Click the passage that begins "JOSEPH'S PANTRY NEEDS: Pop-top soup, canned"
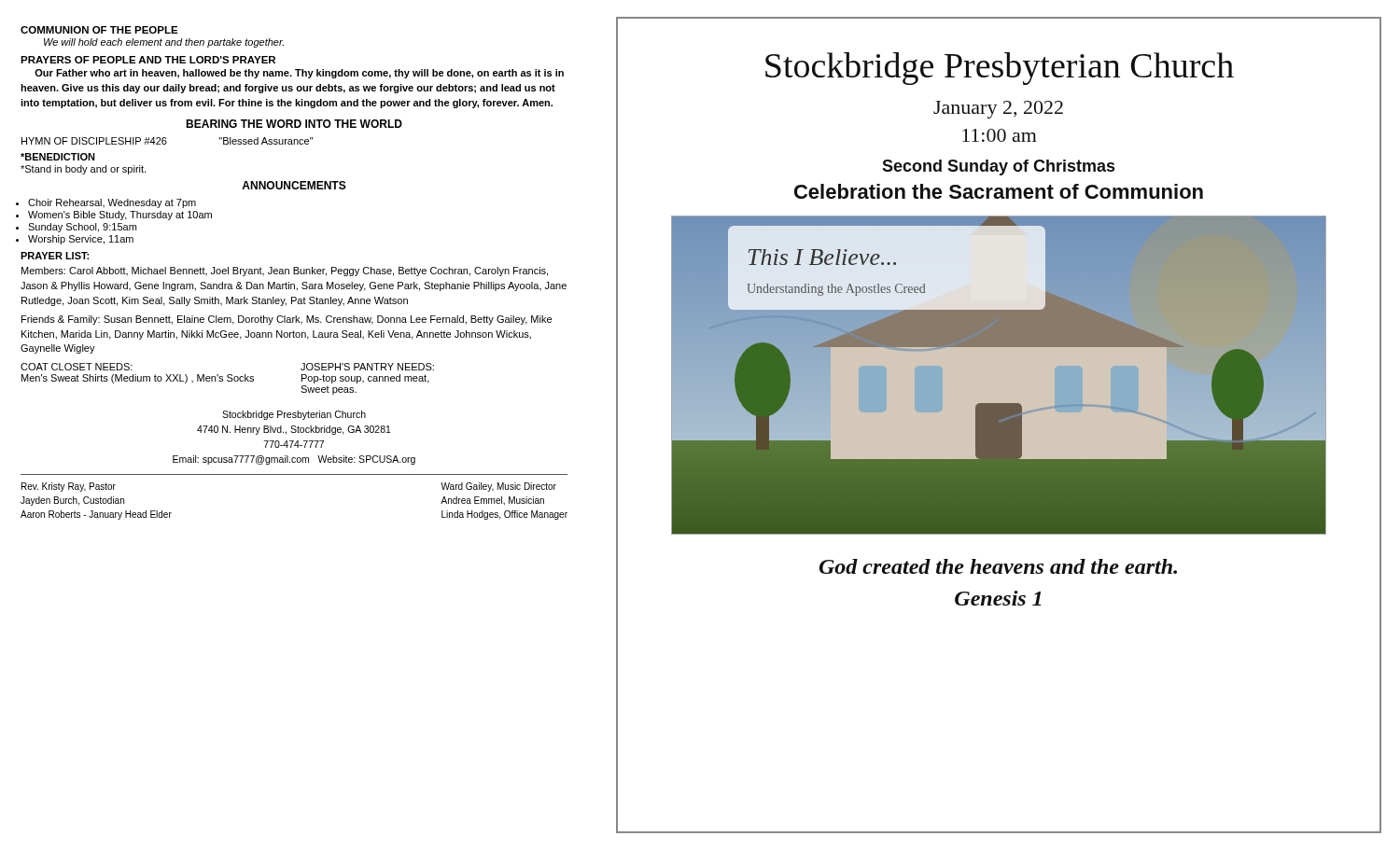The width and height of the screenshot is (1400, 850). coord(368,378)
